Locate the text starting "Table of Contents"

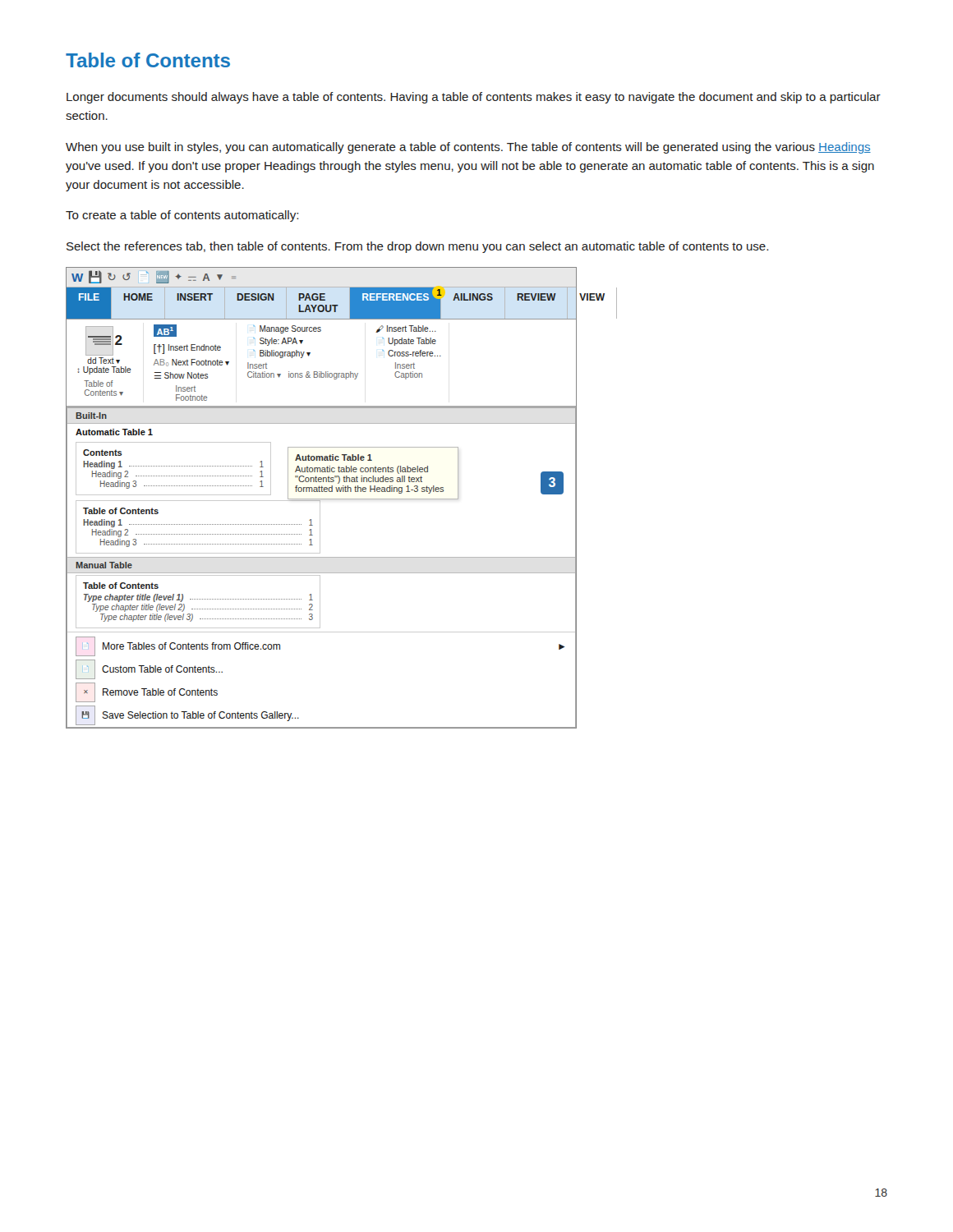[x=148, y=61]
